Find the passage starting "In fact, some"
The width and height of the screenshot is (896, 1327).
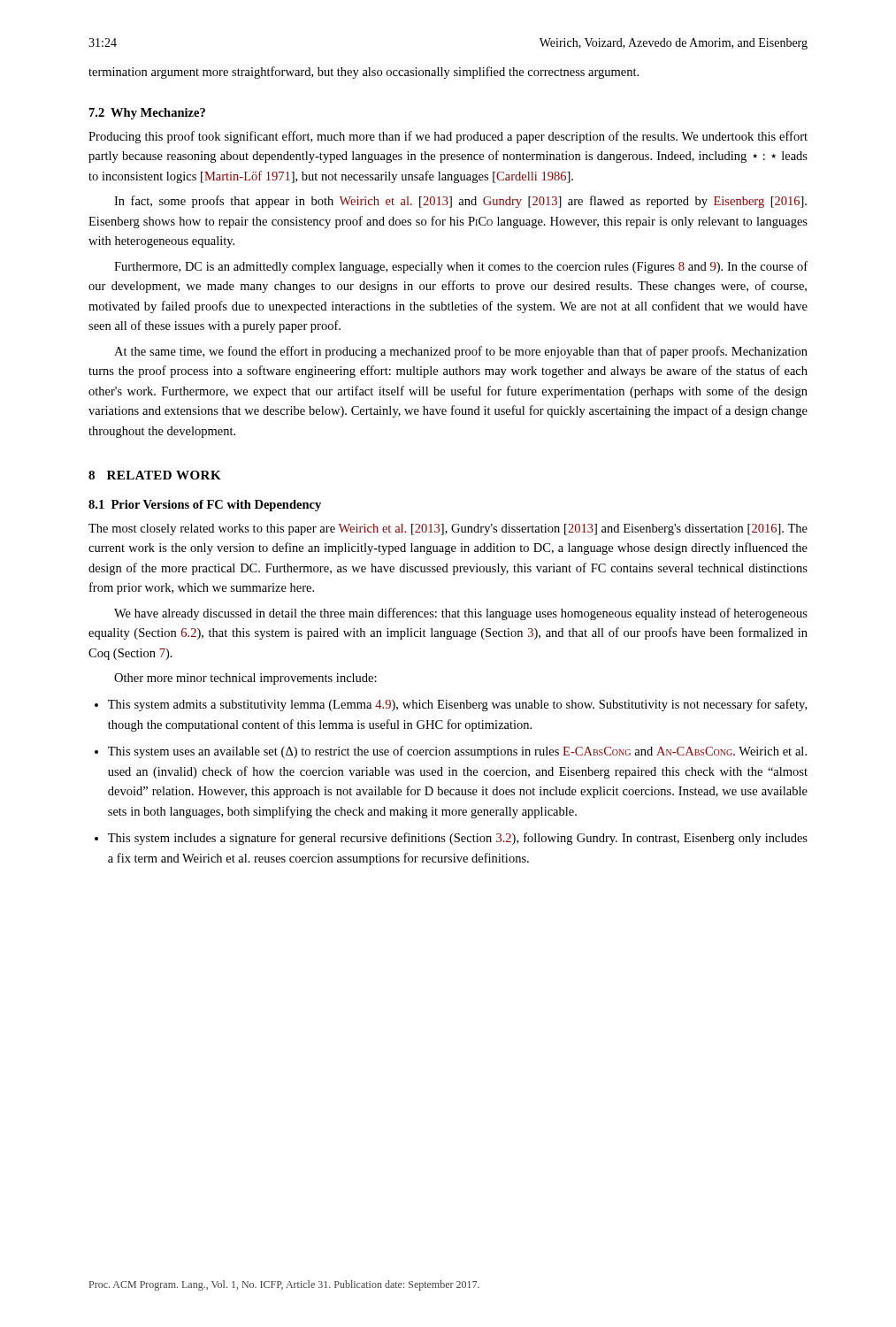tap(448, 221)
